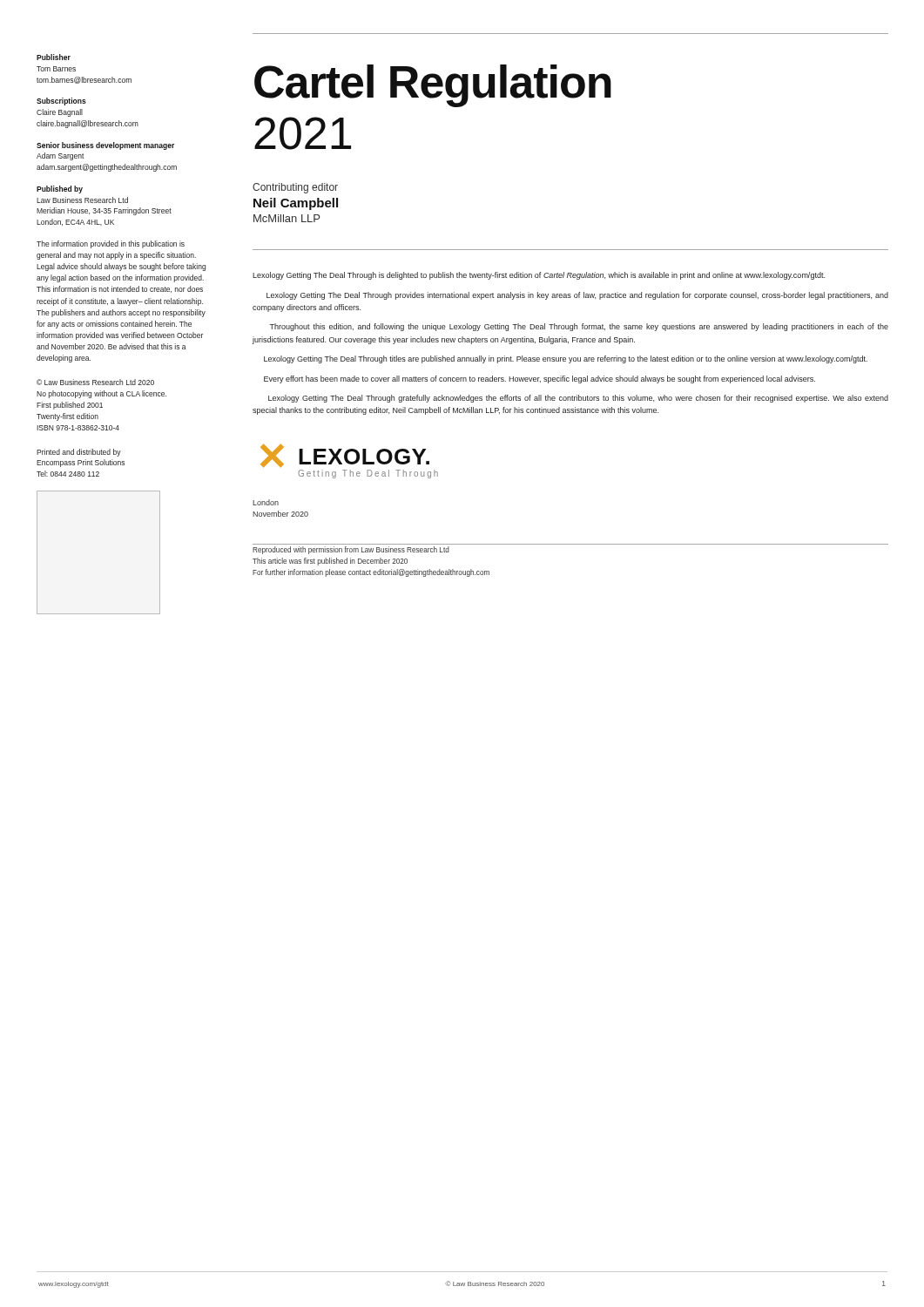Point to the element starting "Neil Campbell"
The width and height of the screenshot is (924, 1307).
[x=296, y=203]
